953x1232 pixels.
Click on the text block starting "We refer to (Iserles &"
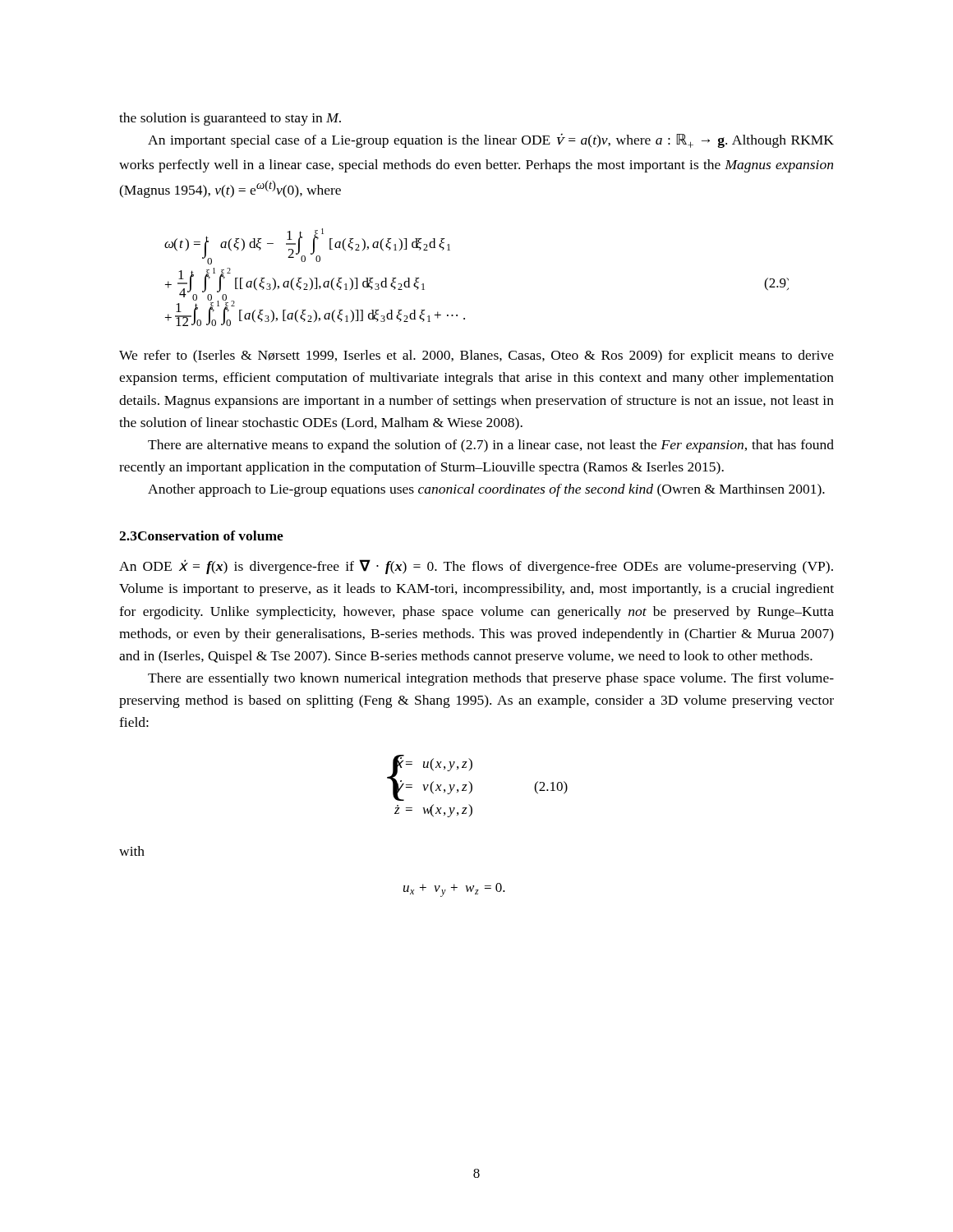[x=476, y=389]
